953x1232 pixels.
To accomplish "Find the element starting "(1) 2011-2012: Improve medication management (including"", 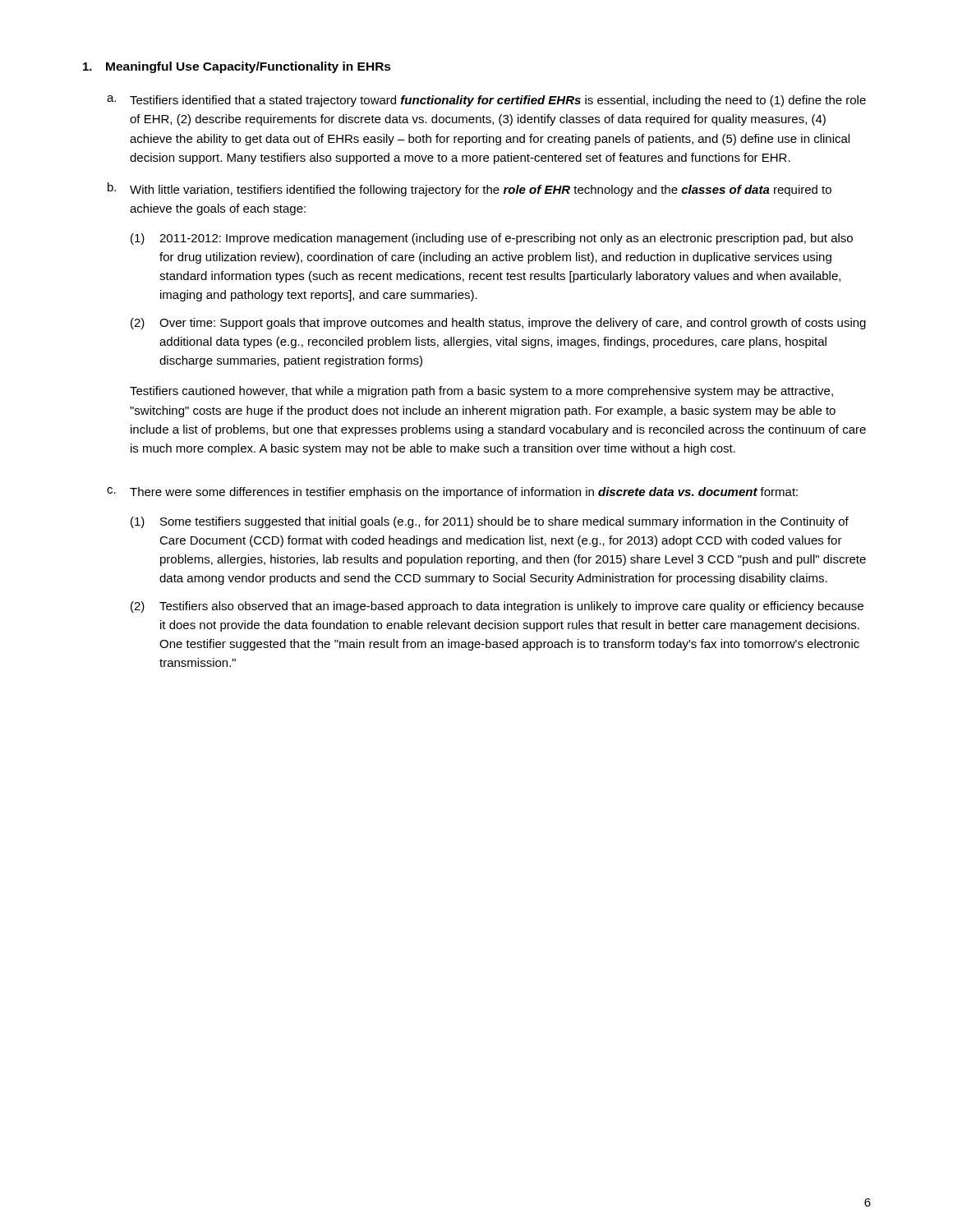I will [x=500, y=266].
